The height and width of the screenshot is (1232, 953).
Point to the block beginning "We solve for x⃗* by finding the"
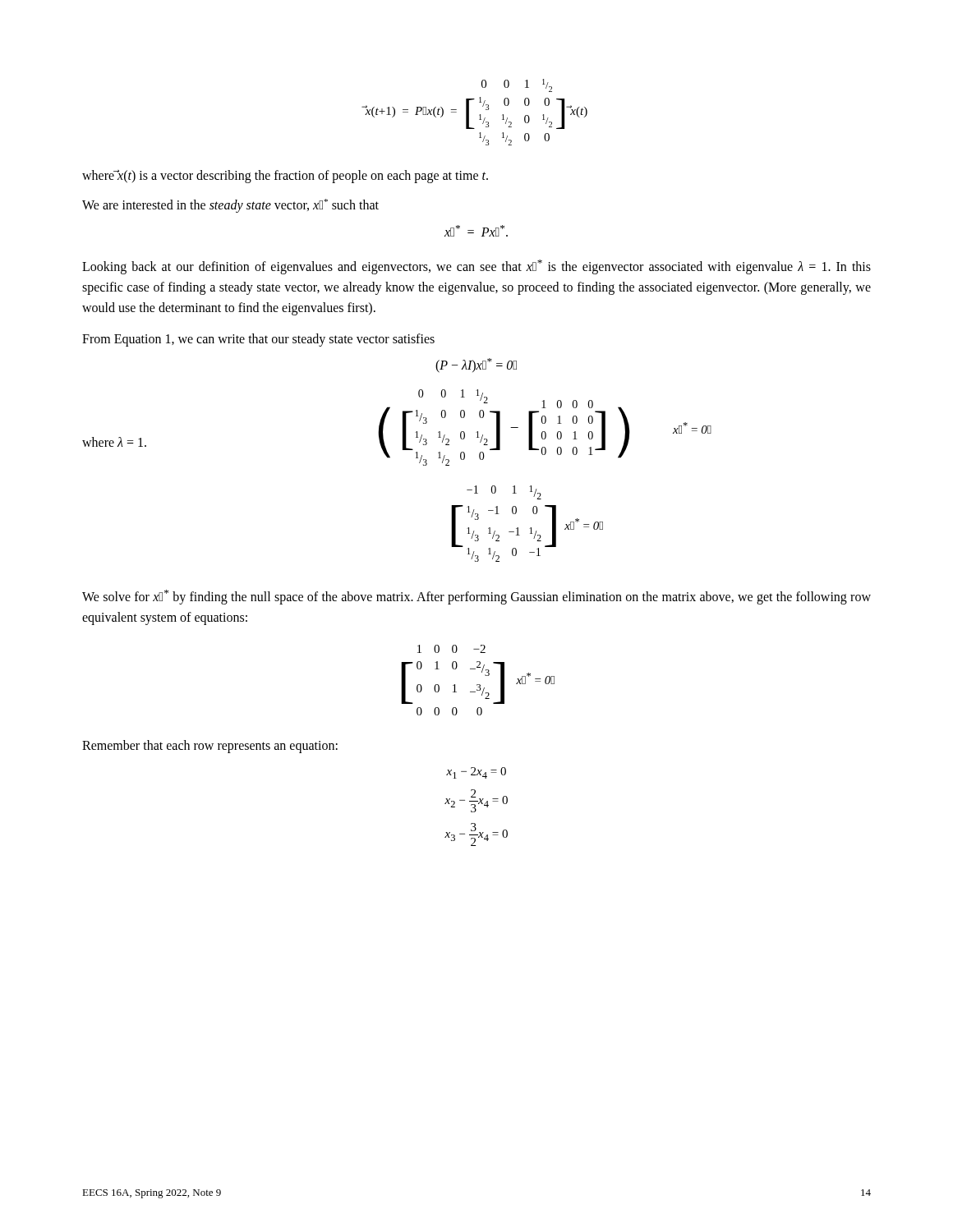(476, 605)
